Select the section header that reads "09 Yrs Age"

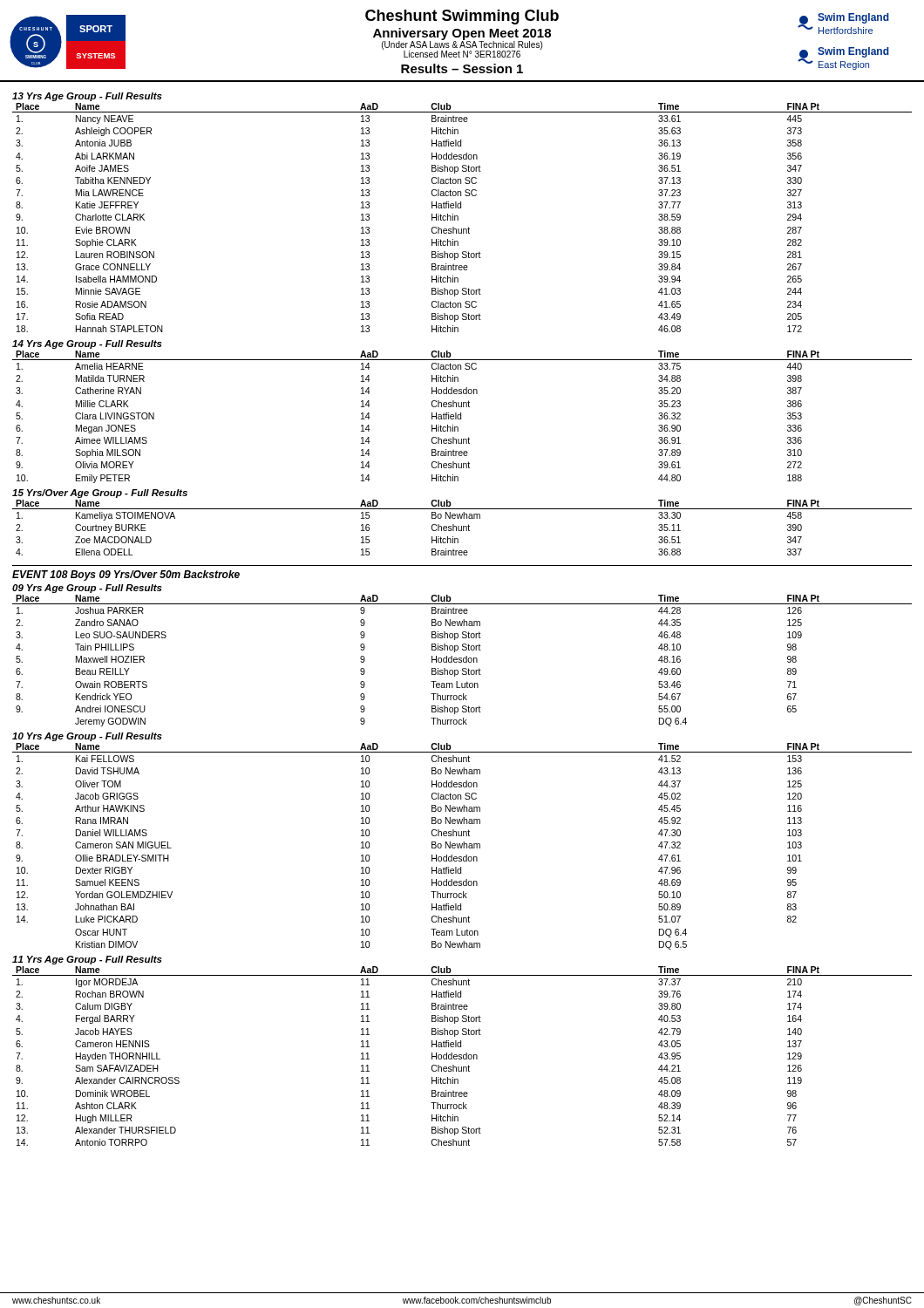87,587
